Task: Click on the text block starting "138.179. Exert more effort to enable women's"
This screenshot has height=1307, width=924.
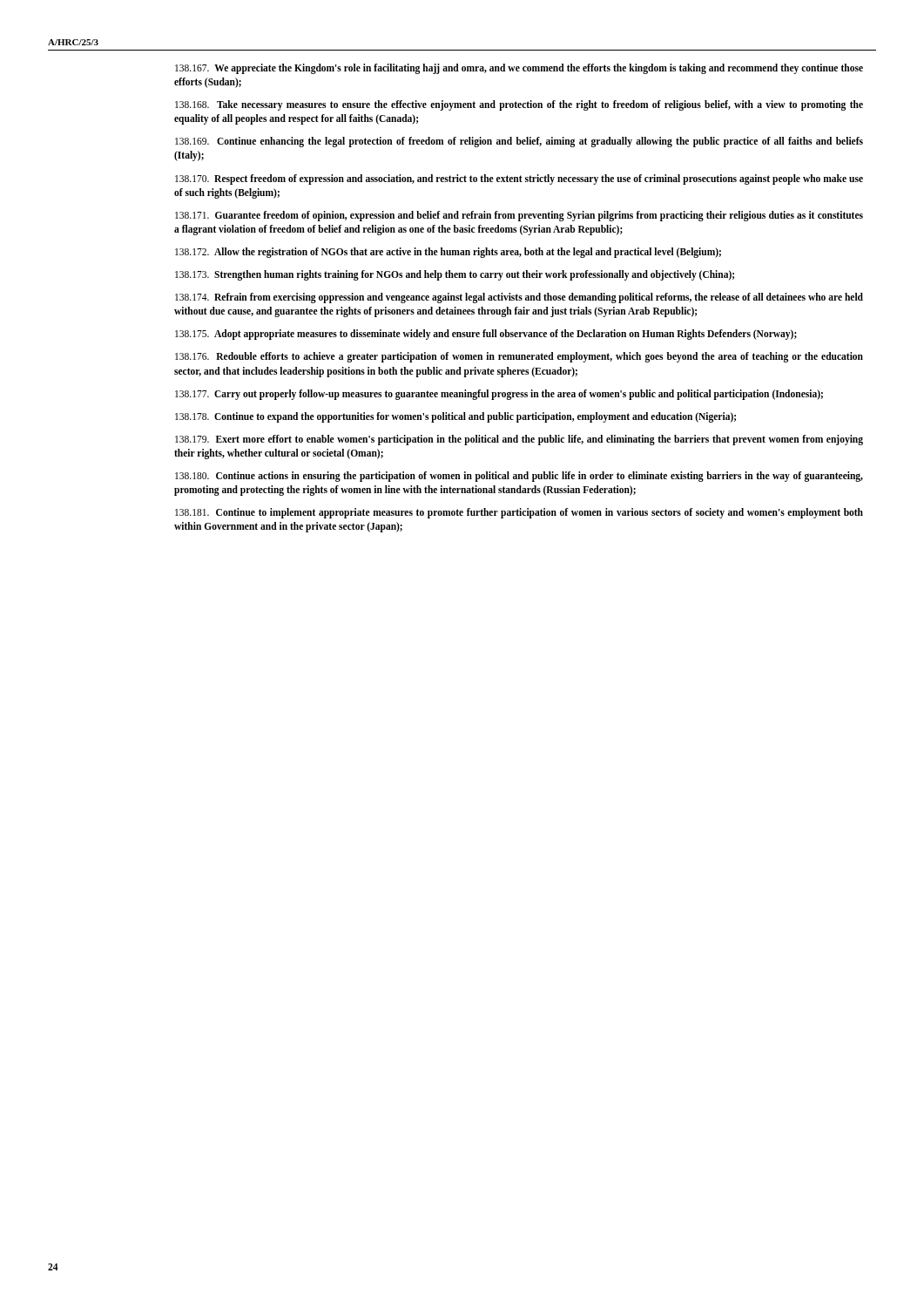Action: 519,446
